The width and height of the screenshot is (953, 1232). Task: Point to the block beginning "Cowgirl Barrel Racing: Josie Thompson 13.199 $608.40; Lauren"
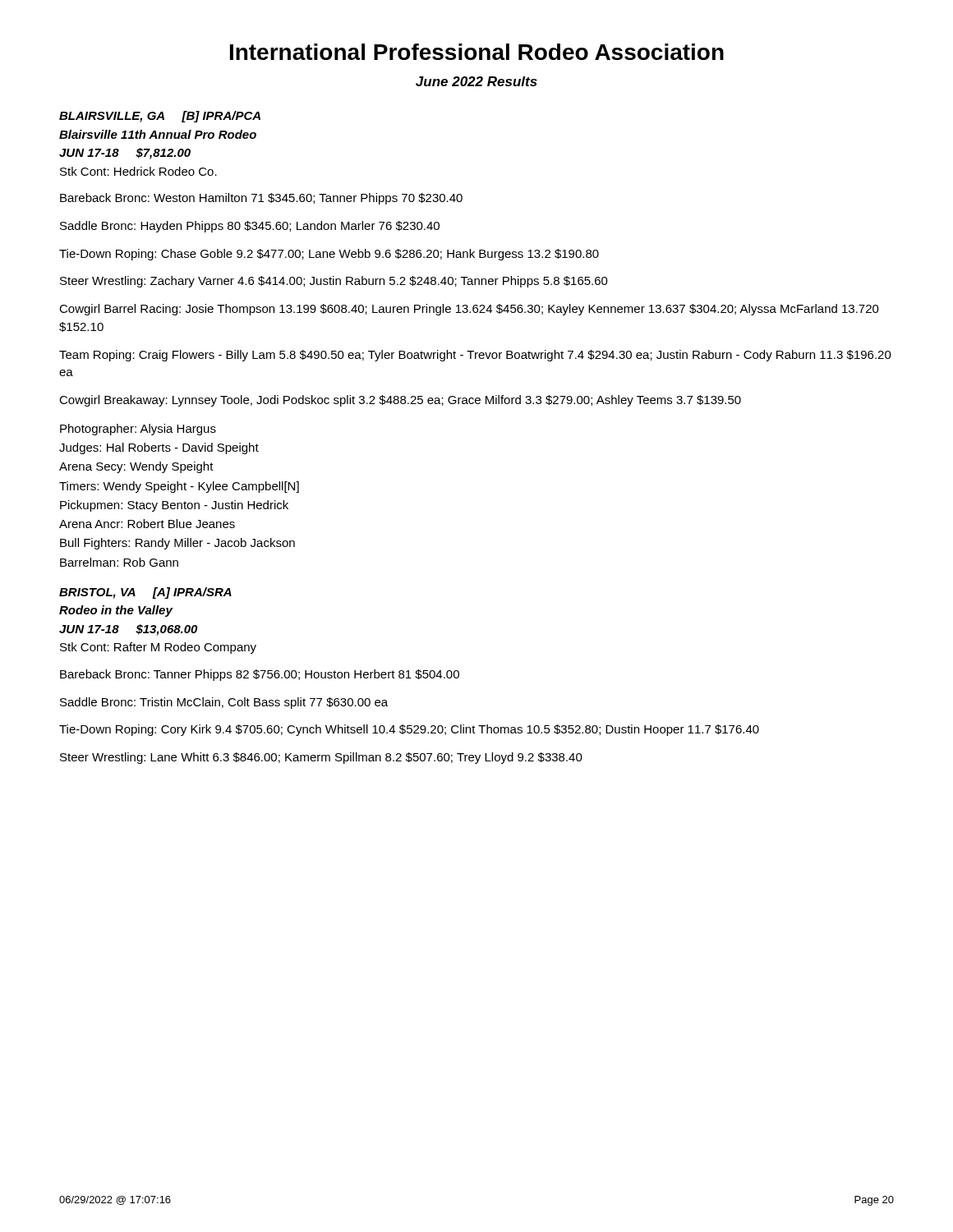[469, 317]
